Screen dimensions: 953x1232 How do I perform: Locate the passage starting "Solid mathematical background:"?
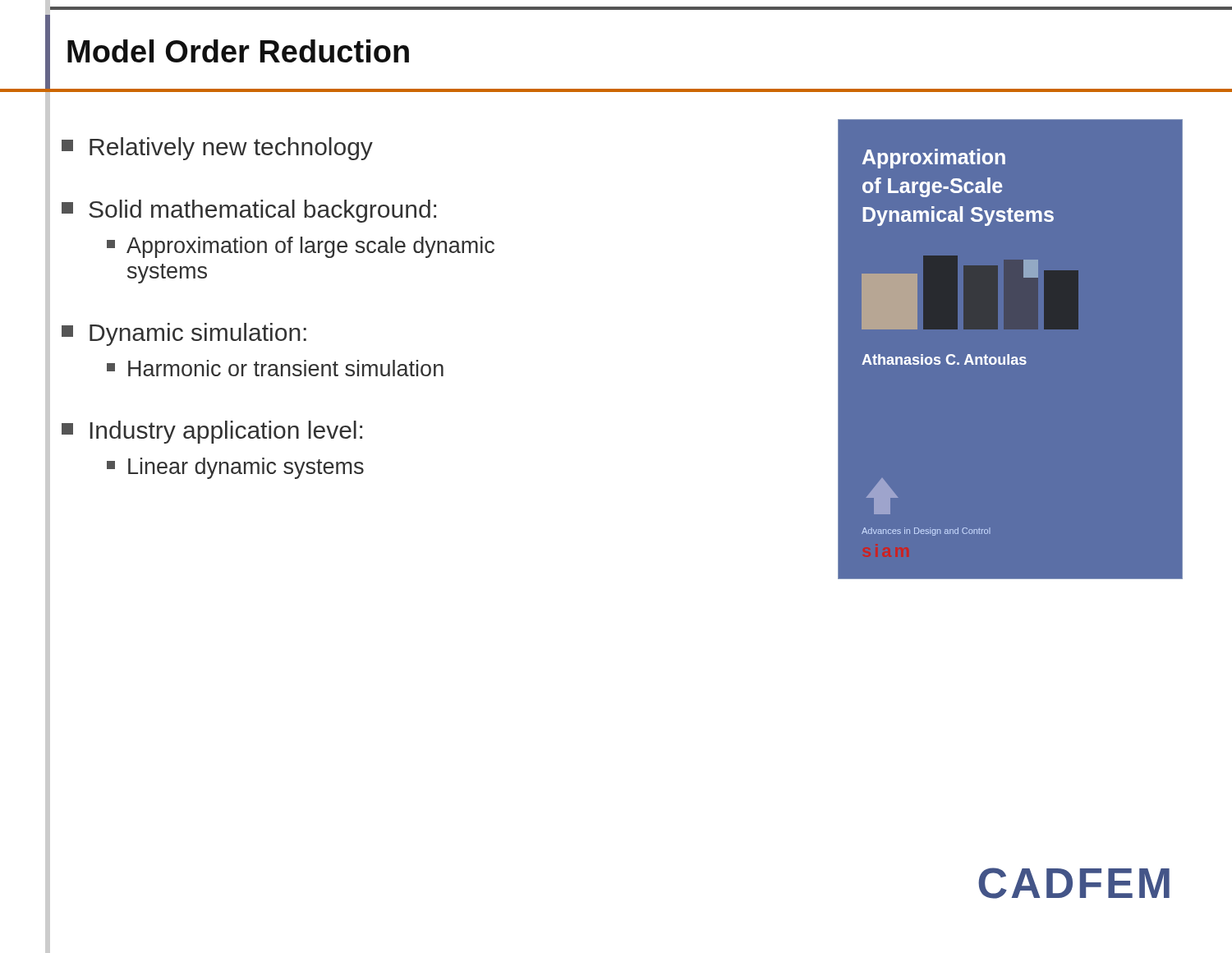[x=250, y=210]
